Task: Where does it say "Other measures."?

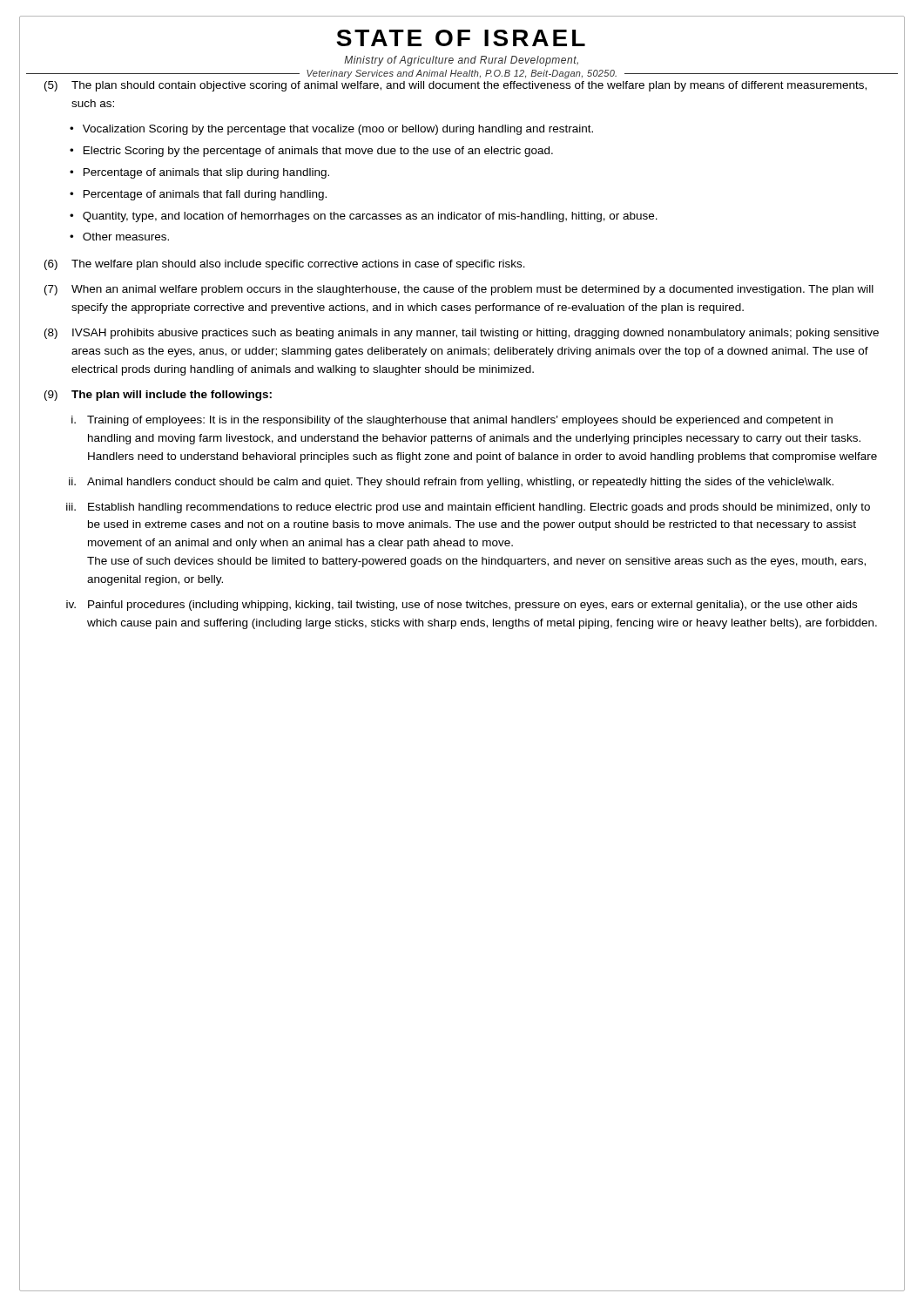Action: tap(126, 238)
